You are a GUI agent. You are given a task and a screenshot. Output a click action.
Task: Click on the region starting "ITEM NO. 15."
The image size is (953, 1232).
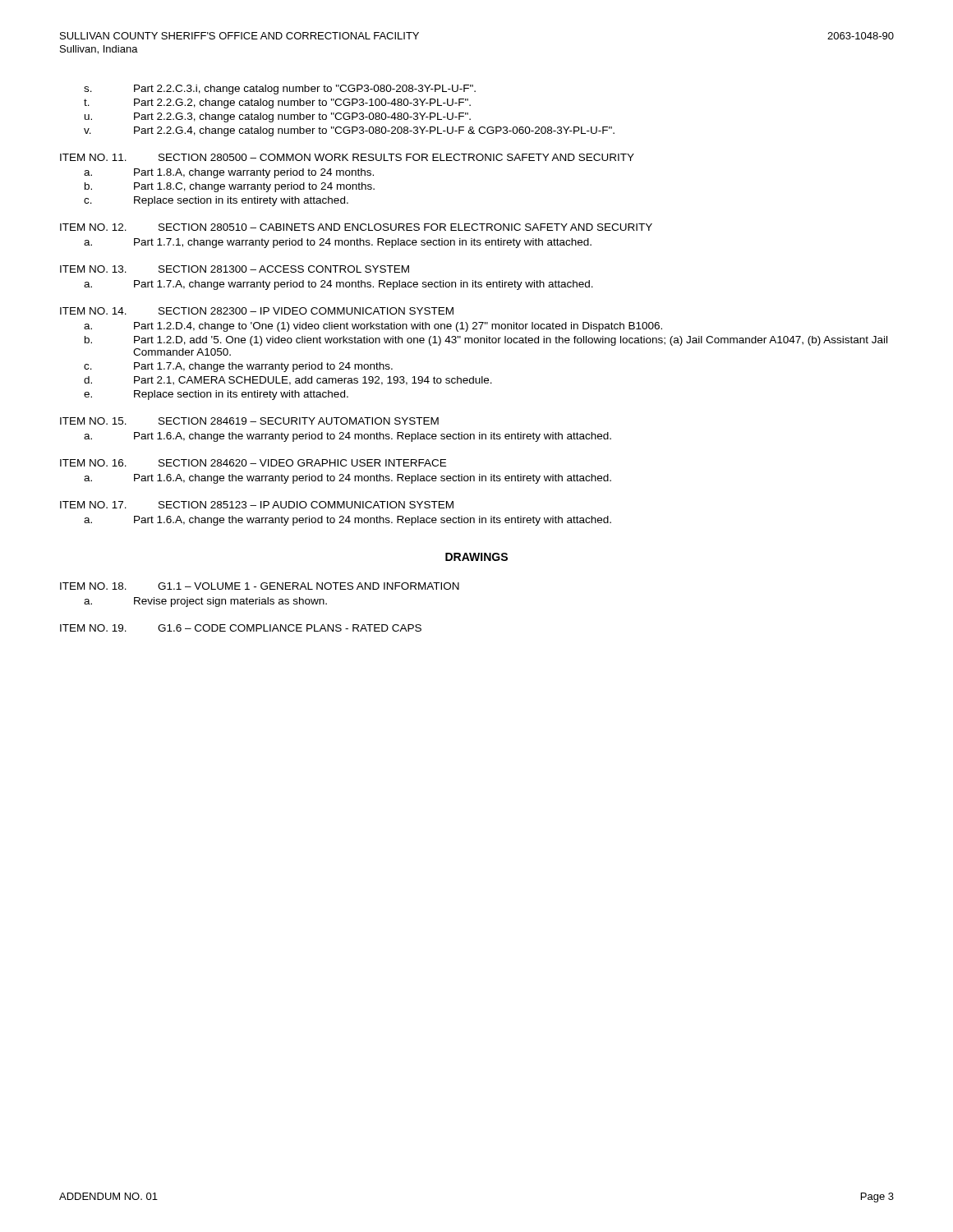click(x=93, y=421)
